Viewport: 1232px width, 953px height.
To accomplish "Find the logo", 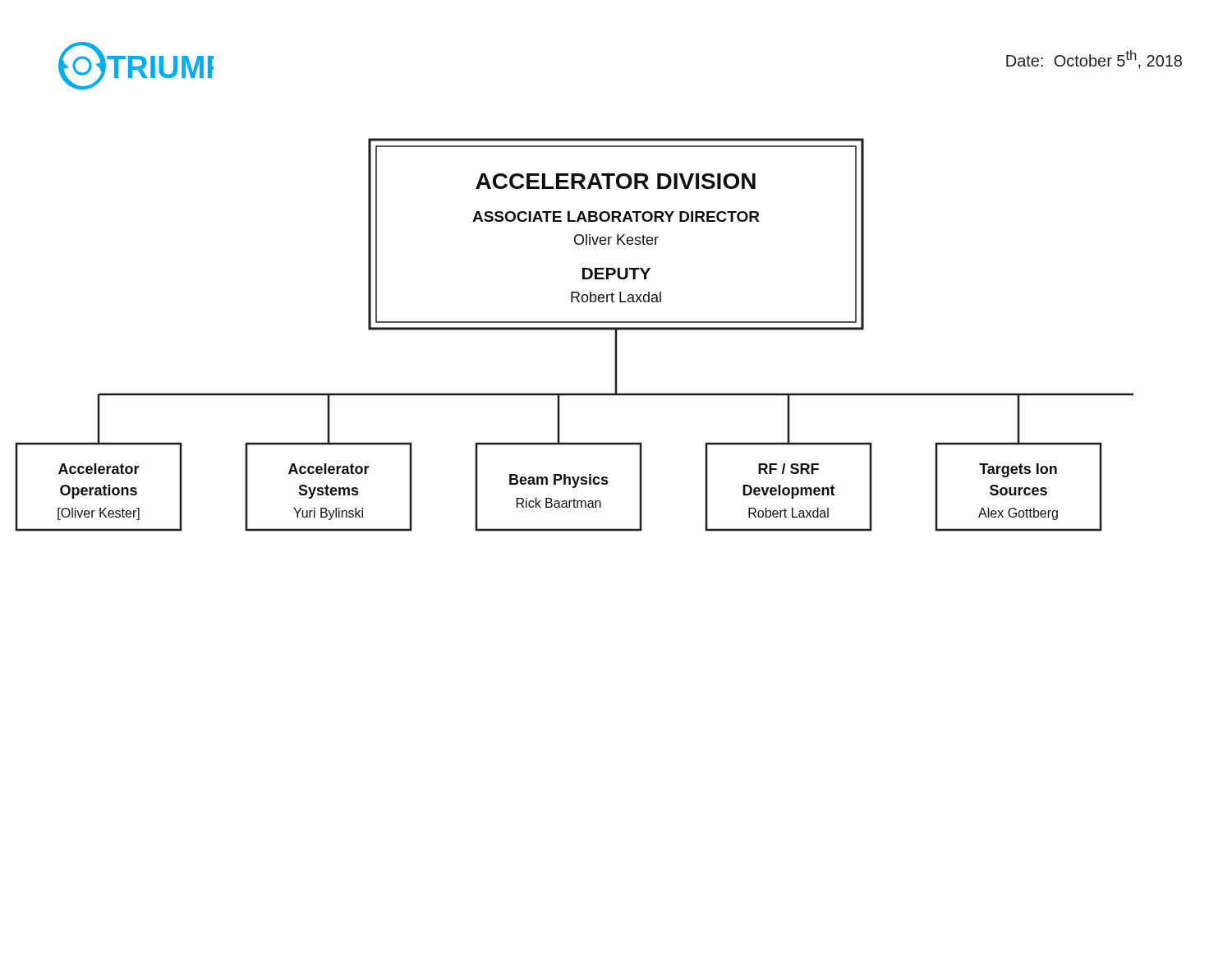I will (x=131, y=67).
